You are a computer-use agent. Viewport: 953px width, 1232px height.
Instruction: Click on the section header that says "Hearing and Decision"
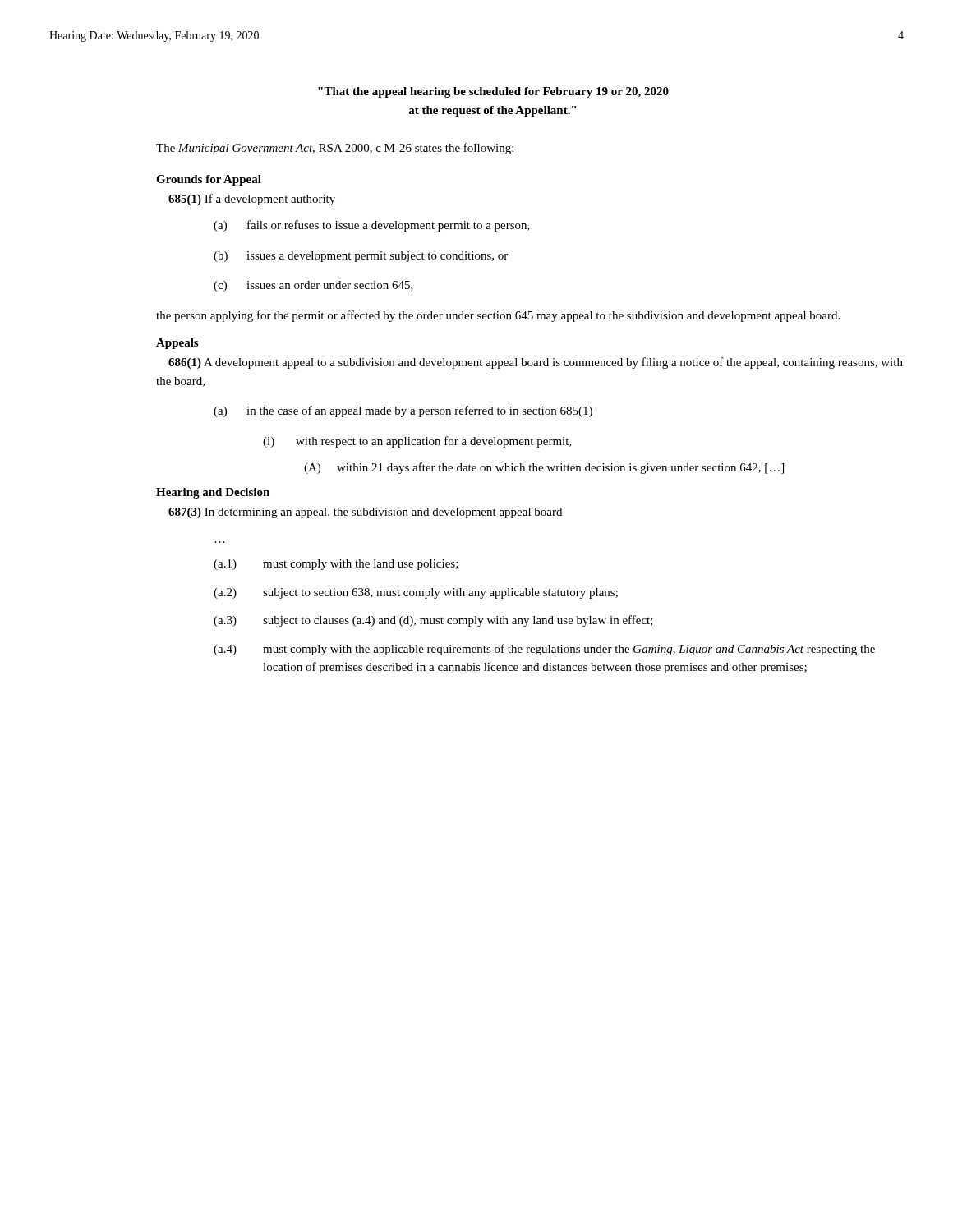(213, 492)
